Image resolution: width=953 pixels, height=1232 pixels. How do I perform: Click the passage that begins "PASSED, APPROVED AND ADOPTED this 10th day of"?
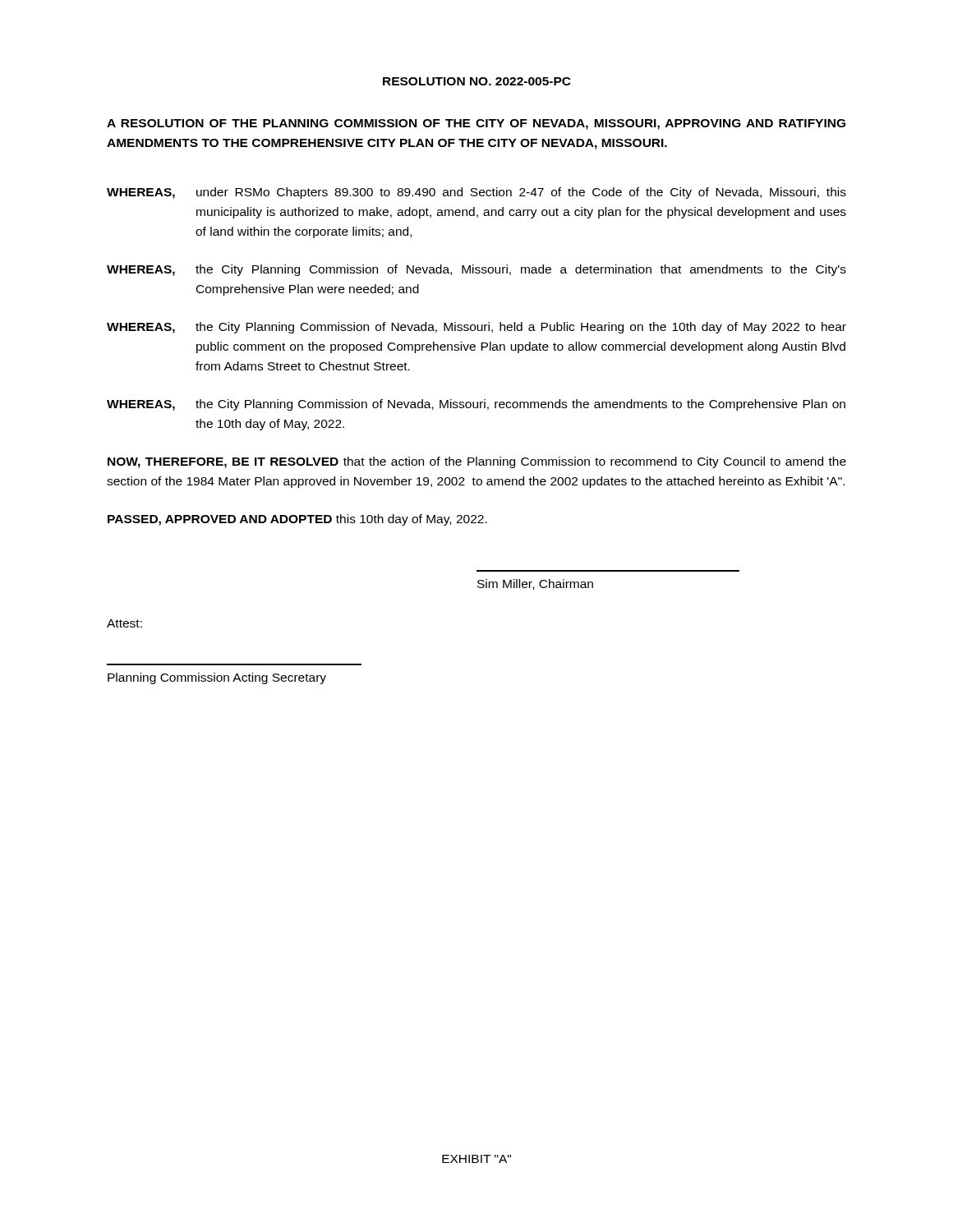297,519
